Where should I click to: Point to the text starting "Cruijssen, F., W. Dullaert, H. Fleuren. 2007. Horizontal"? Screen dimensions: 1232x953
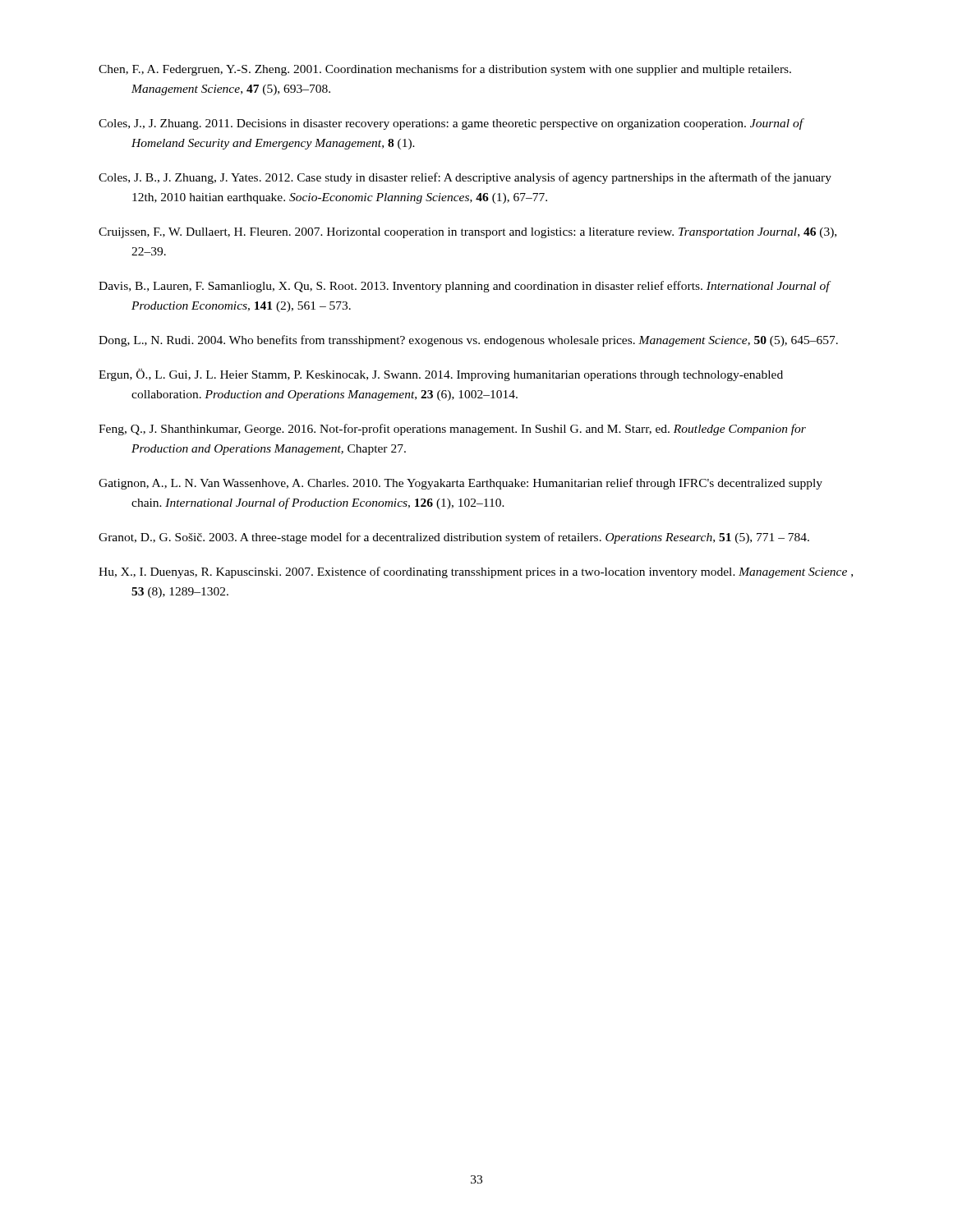point(468,241)
